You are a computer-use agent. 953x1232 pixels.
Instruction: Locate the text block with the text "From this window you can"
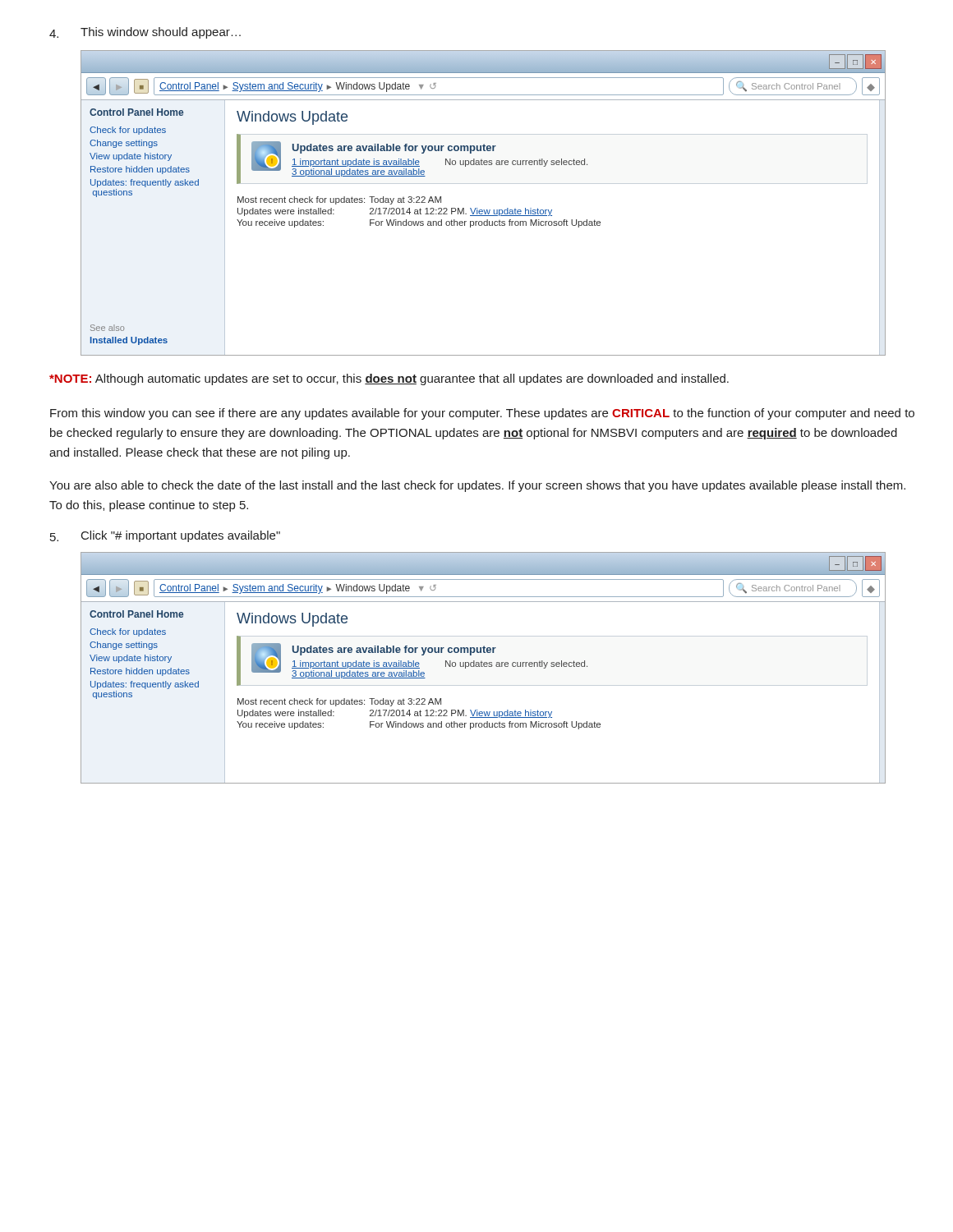482,432
